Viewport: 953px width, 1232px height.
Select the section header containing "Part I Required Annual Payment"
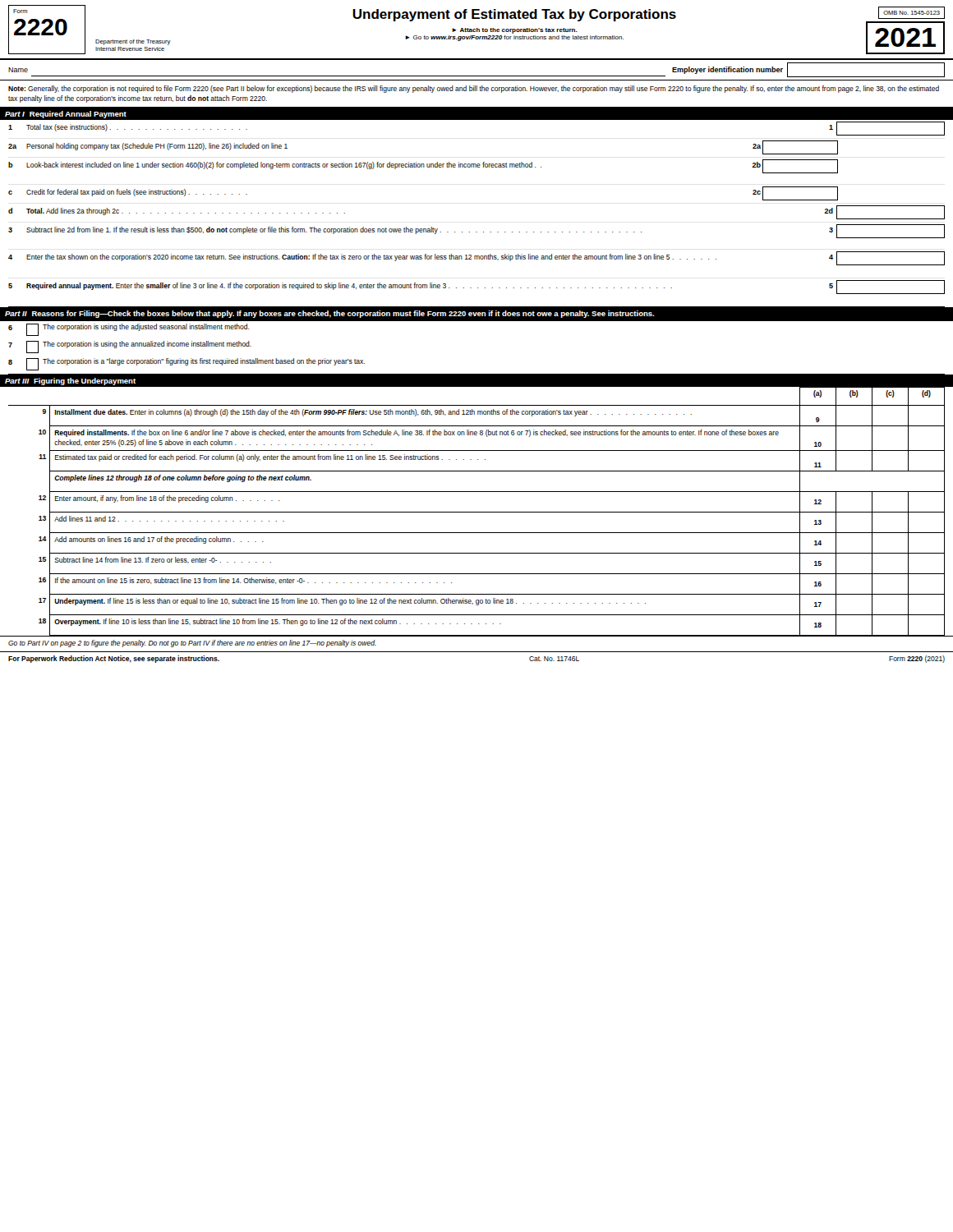(x=66, y=114)
